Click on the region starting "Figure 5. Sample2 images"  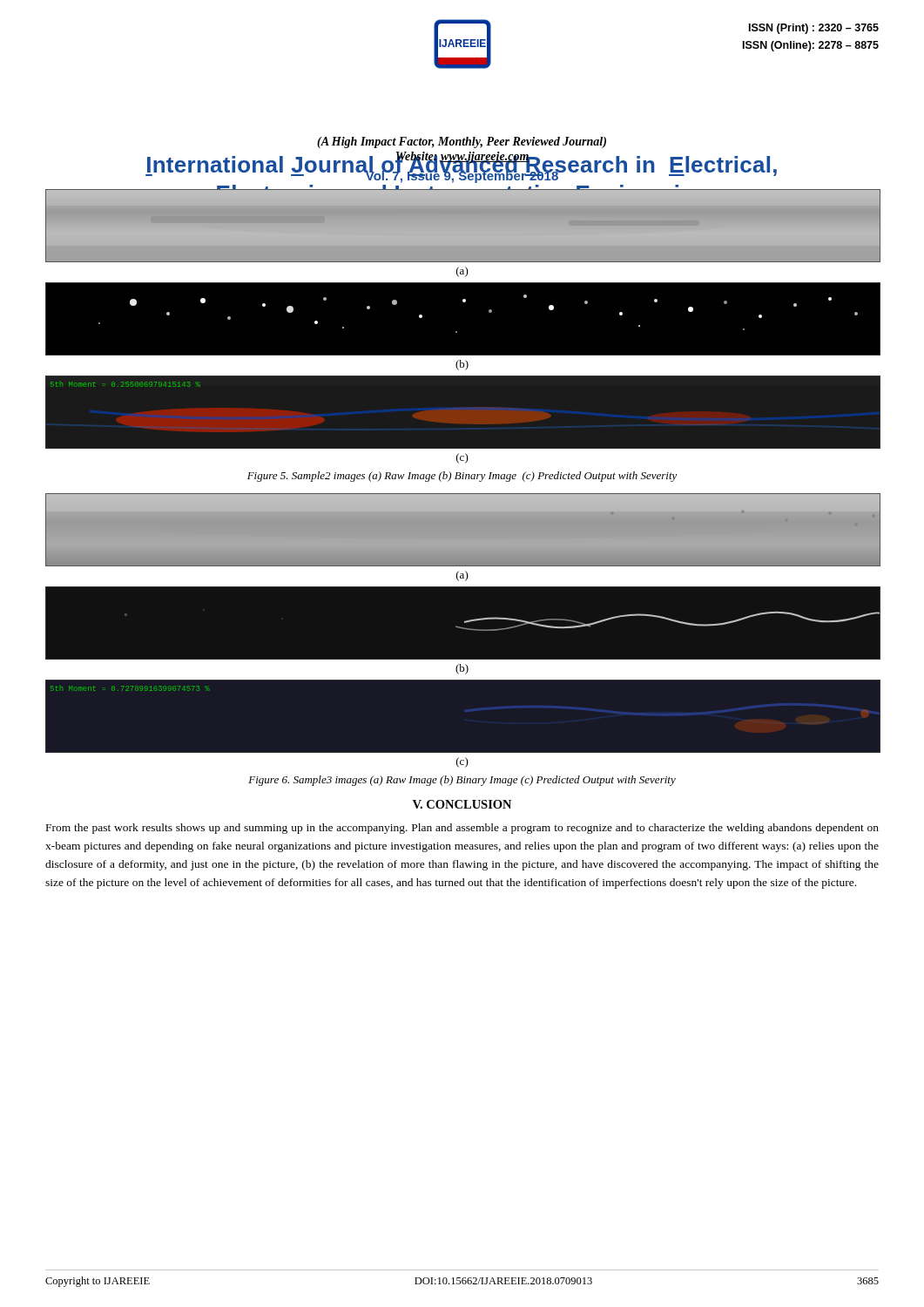(462, 475)
